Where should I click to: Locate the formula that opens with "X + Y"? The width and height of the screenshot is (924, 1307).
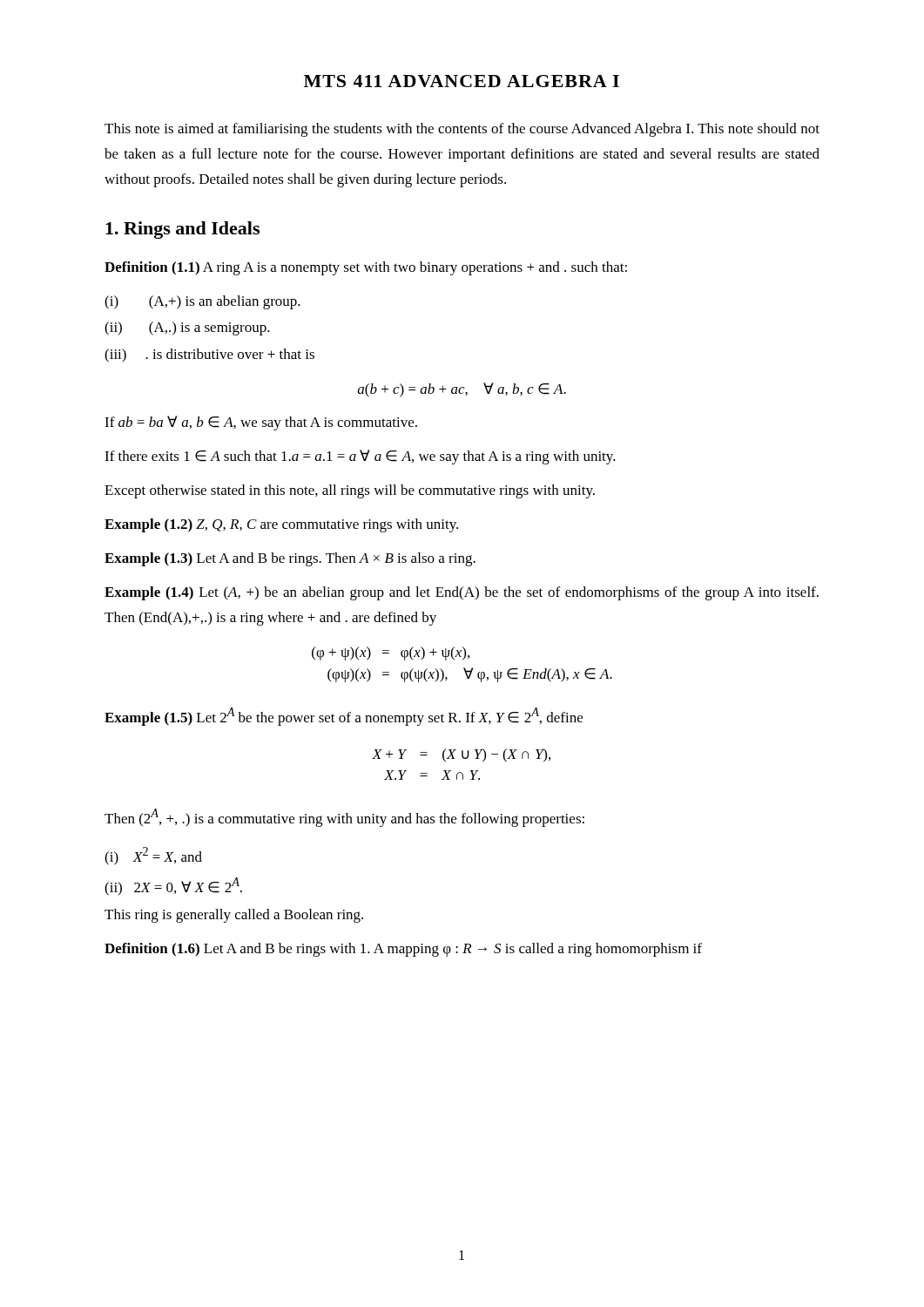point(462,765)
